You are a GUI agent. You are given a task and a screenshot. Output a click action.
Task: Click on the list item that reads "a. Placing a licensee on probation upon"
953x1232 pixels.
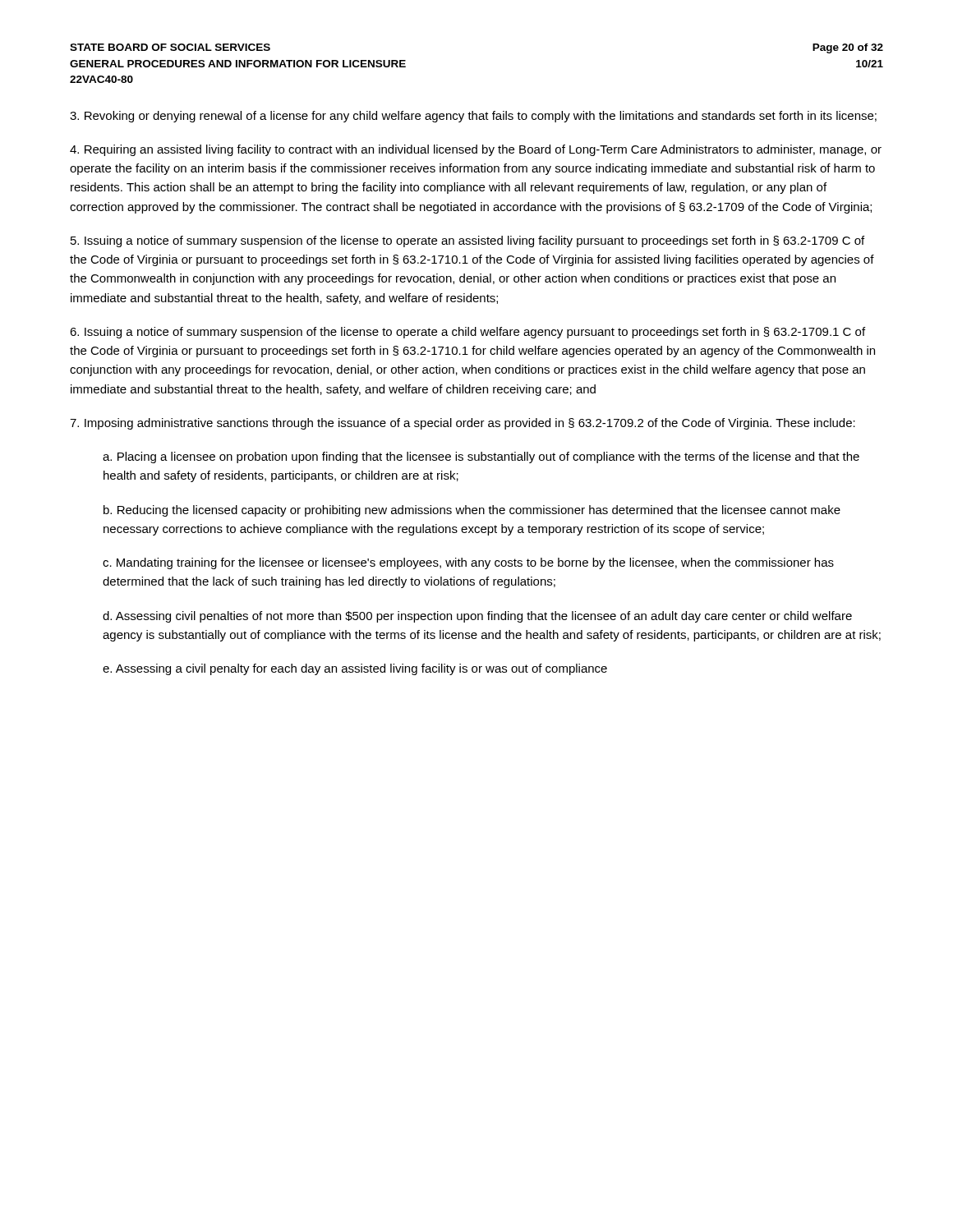coord(481,466)
